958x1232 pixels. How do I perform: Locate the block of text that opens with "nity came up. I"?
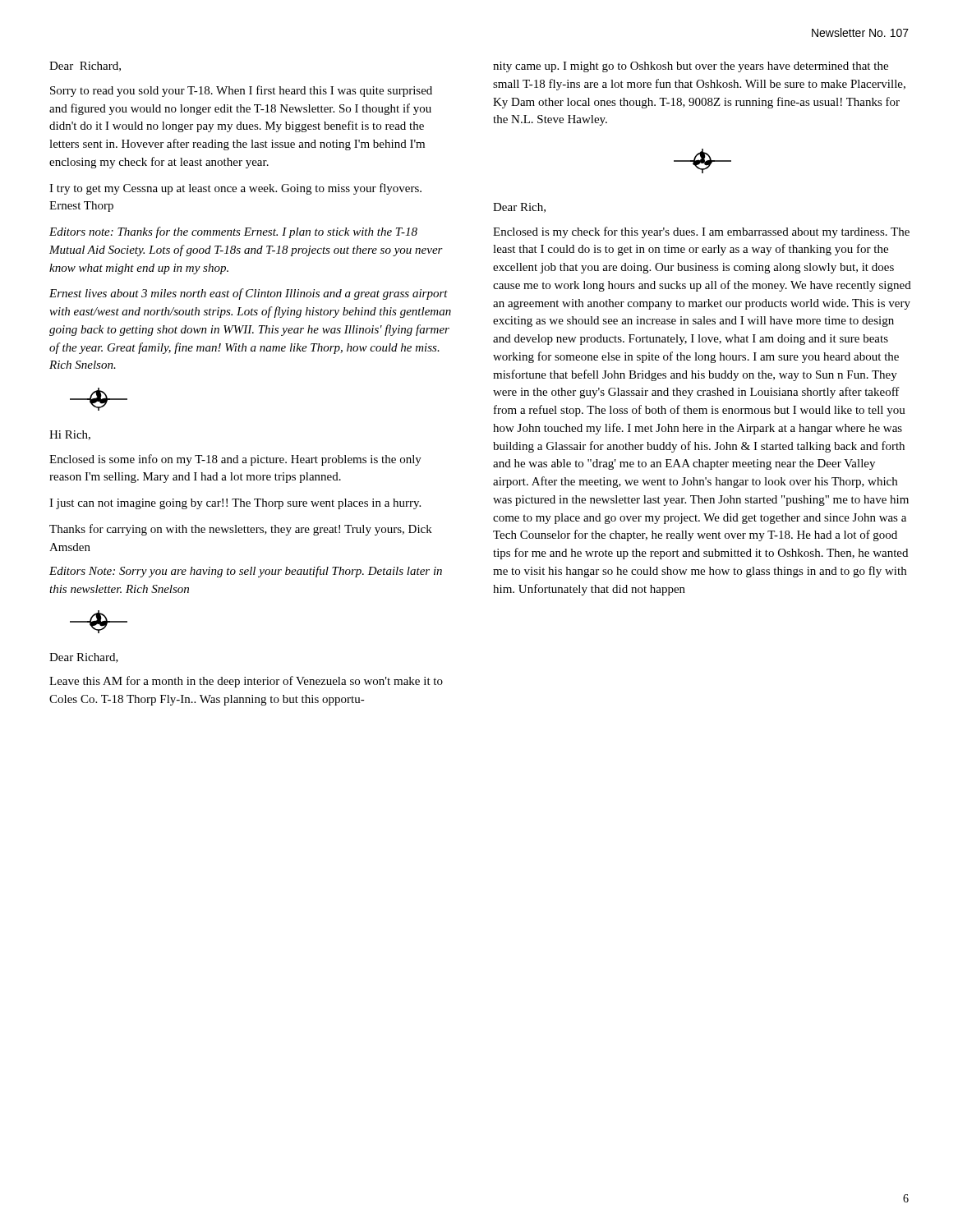pos(703,93)
